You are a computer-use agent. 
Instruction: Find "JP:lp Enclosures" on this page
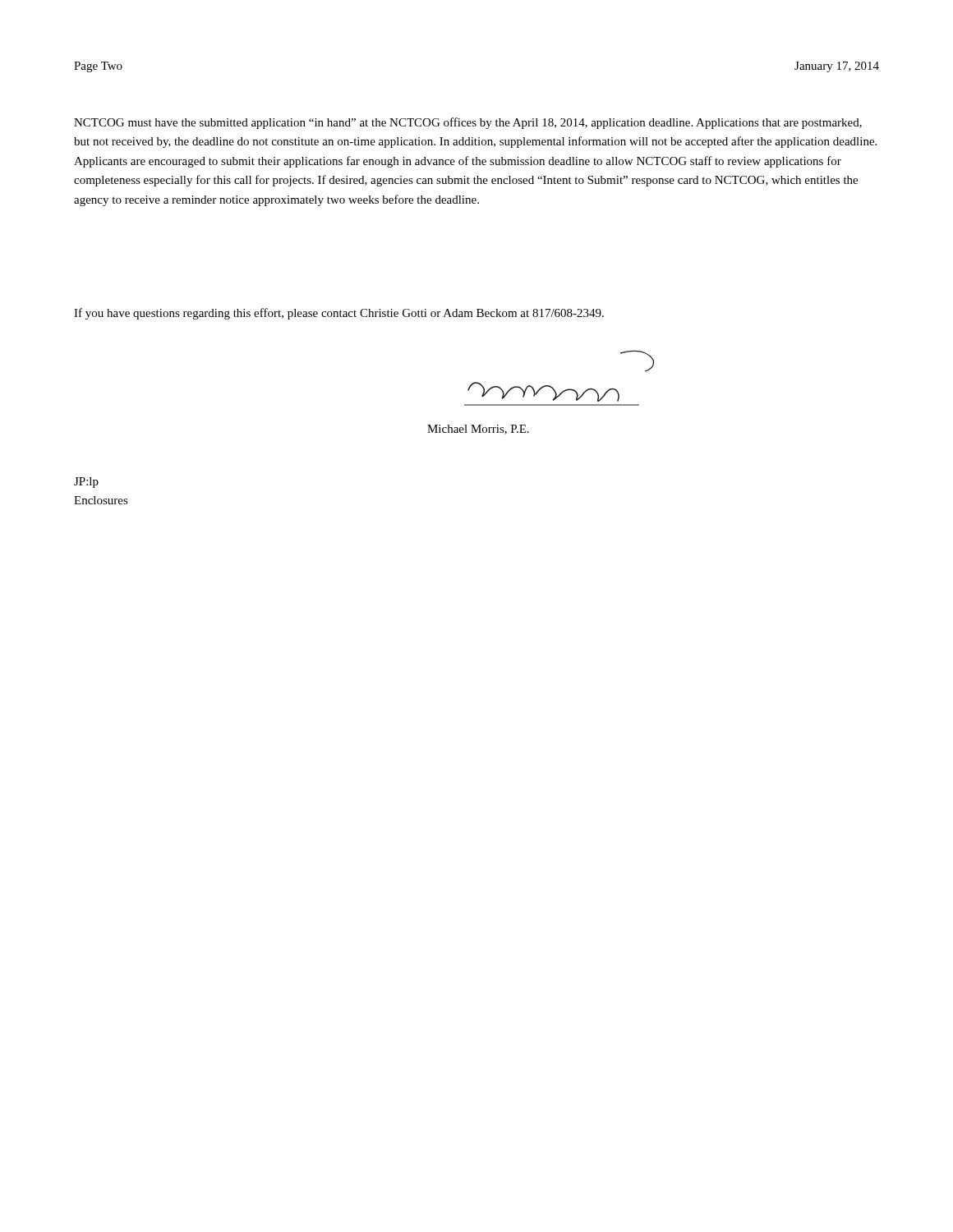point(101,491)
